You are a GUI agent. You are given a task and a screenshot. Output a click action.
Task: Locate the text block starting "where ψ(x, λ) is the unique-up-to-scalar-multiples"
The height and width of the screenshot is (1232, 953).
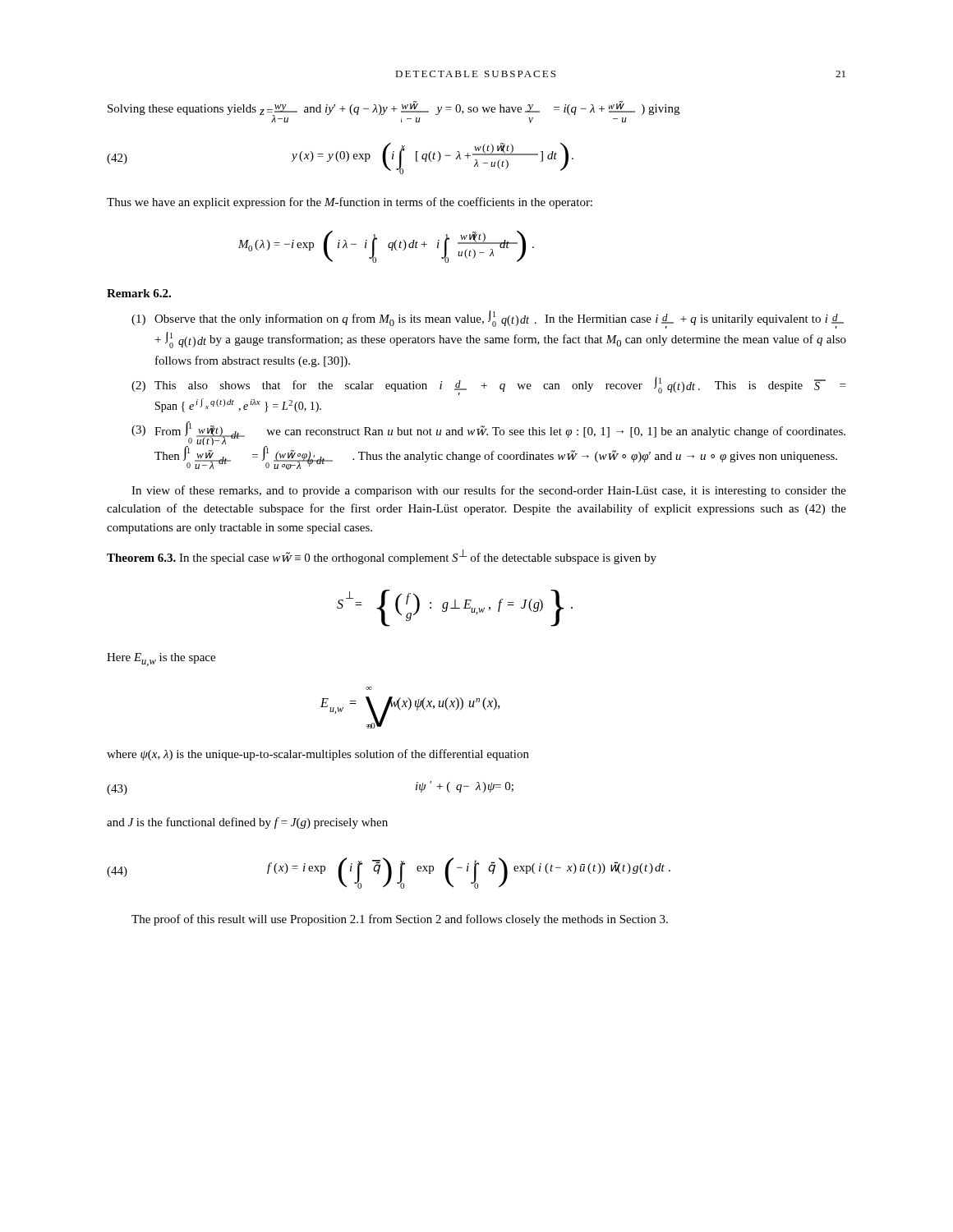pyautogui.click(x=318, y=754)
